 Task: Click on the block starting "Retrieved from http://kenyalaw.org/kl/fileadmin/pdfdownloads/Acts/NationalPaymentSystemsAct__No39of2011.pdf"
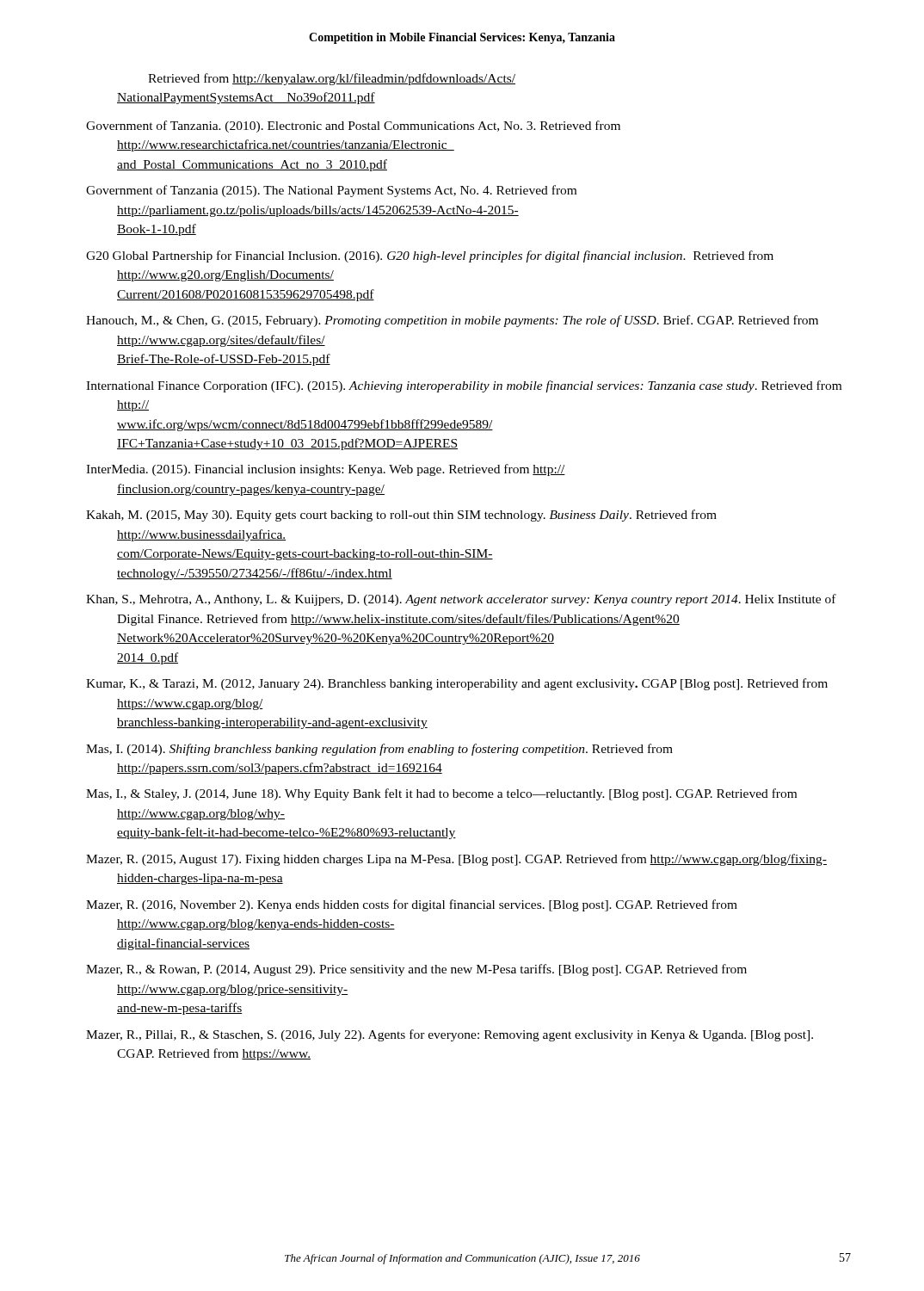point(316,88)
